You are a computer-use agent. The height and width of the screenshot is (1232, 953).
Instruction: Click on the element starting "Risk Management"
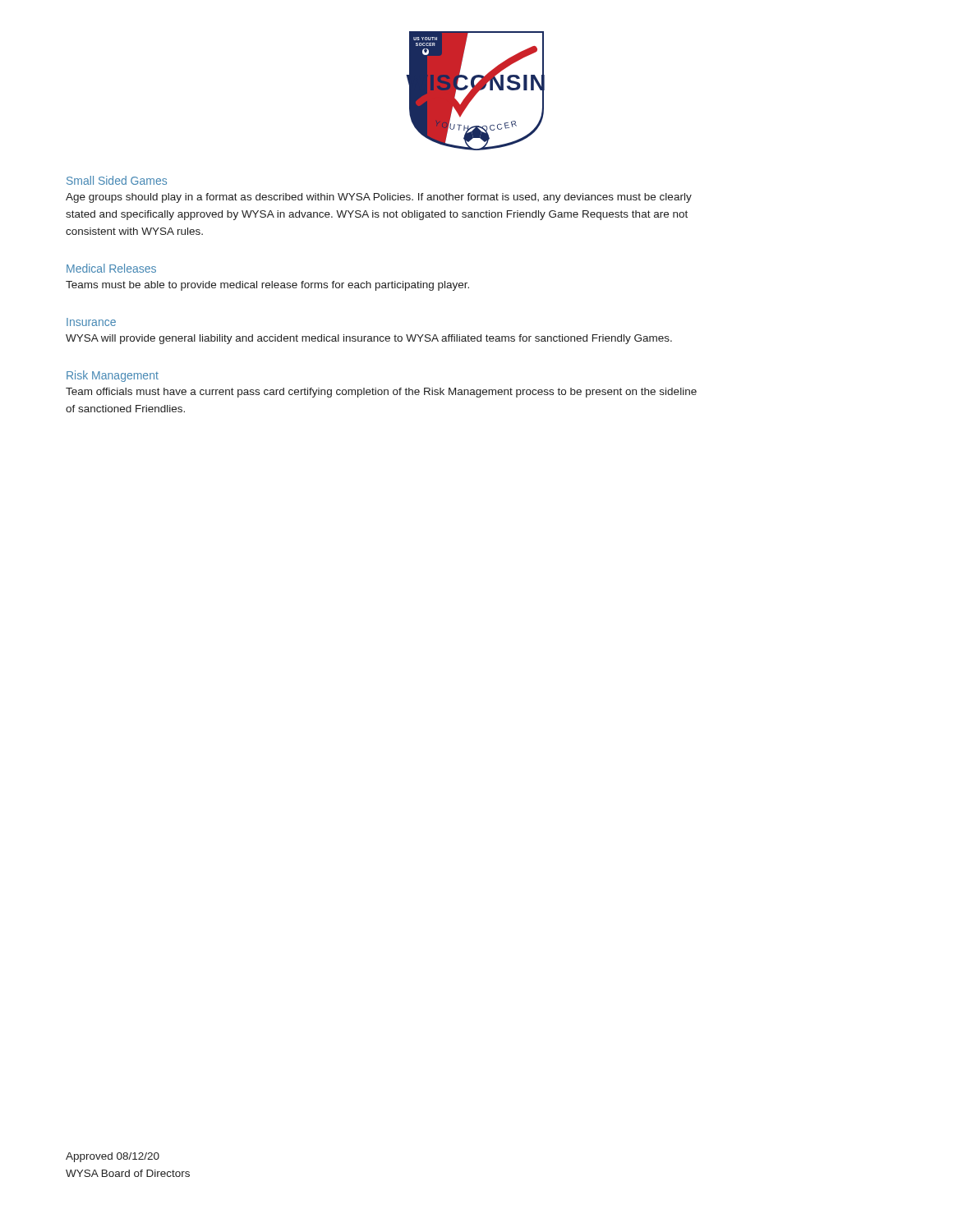pos(112,375)
